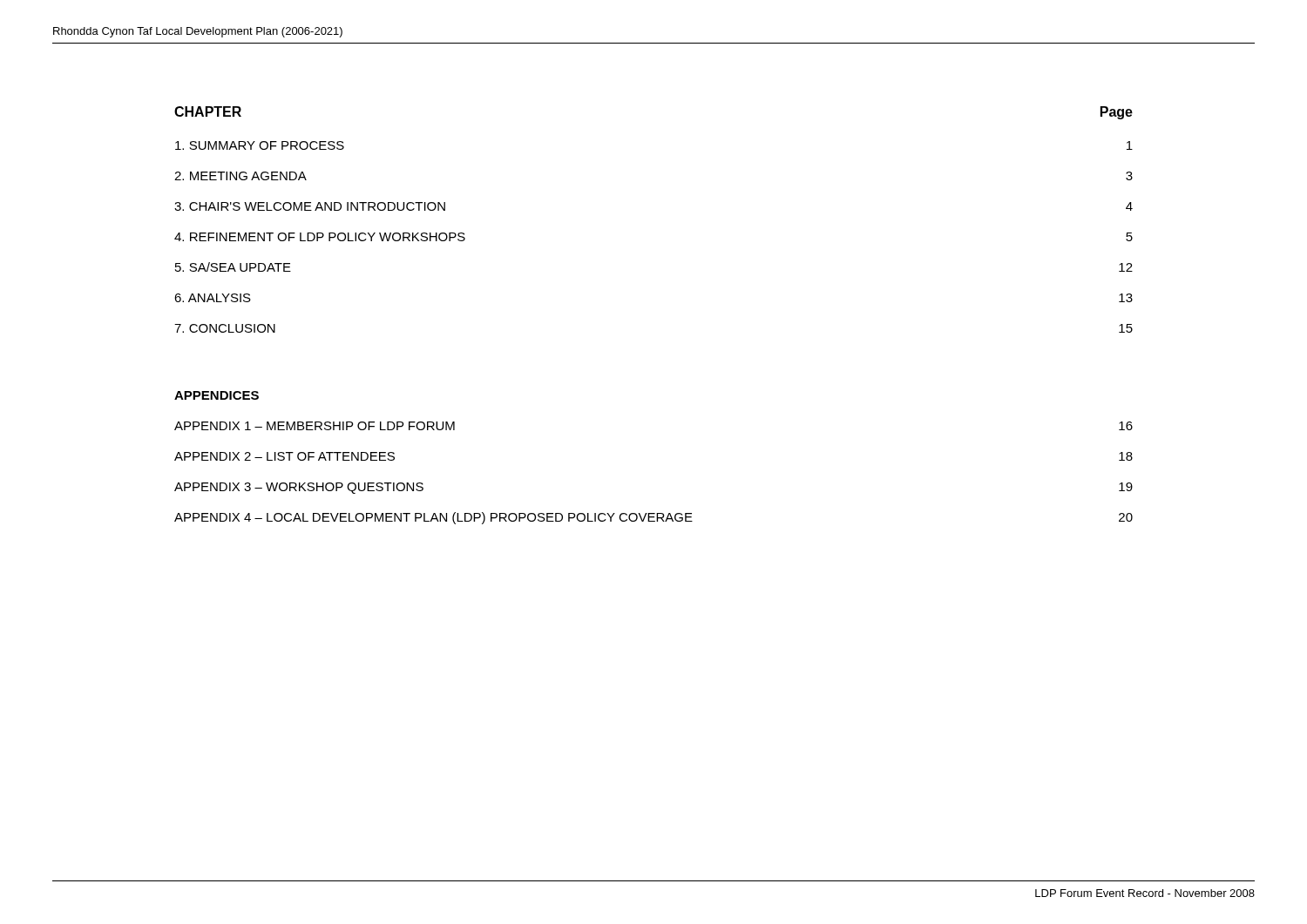Locate the table with the text "CHAPTER Page 1. SUMMARY OF"
The width and height of the screenshot is (1307, 924).
tap(654, 220)
